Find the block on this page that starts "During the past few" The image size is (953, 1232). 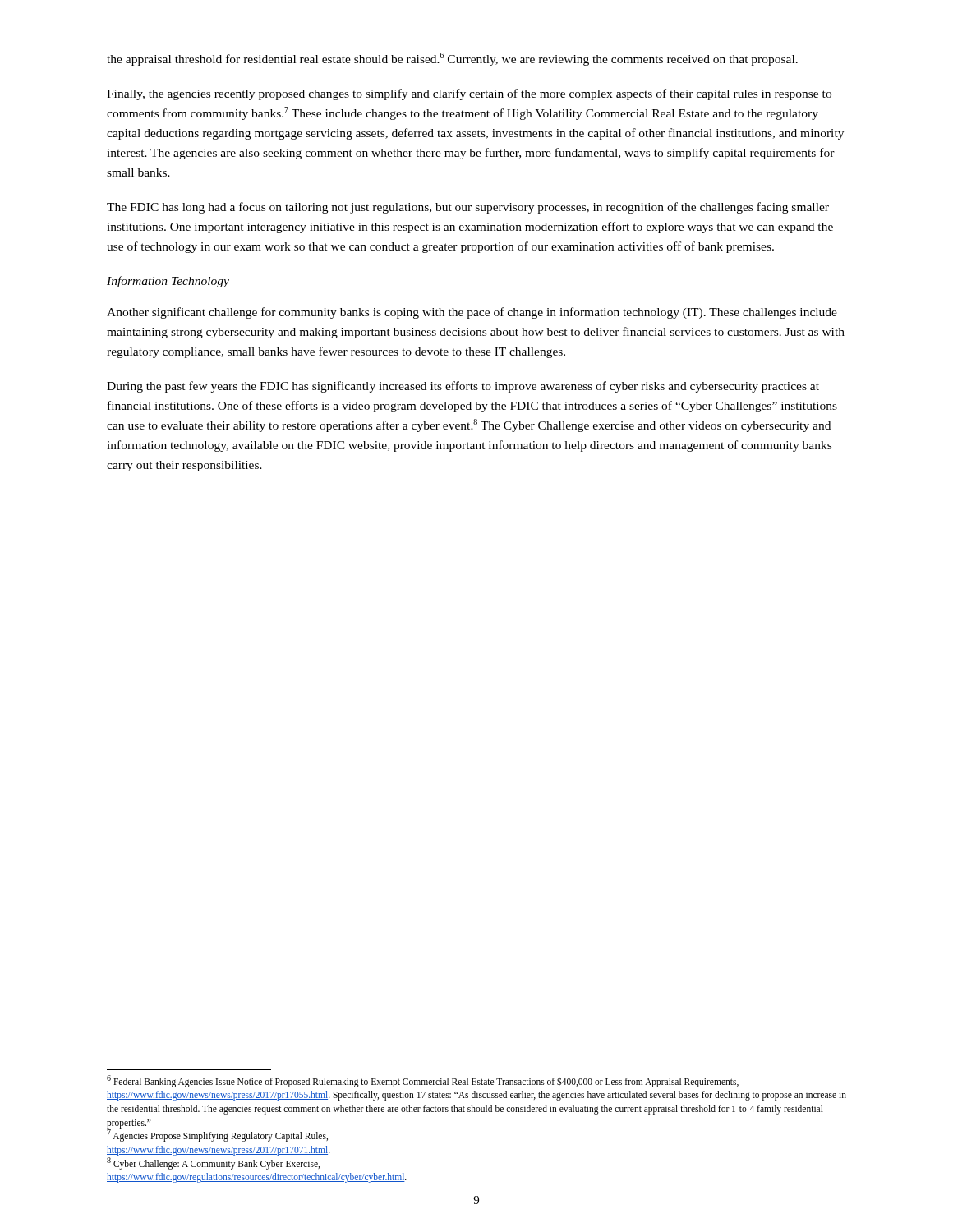(476, 426)
